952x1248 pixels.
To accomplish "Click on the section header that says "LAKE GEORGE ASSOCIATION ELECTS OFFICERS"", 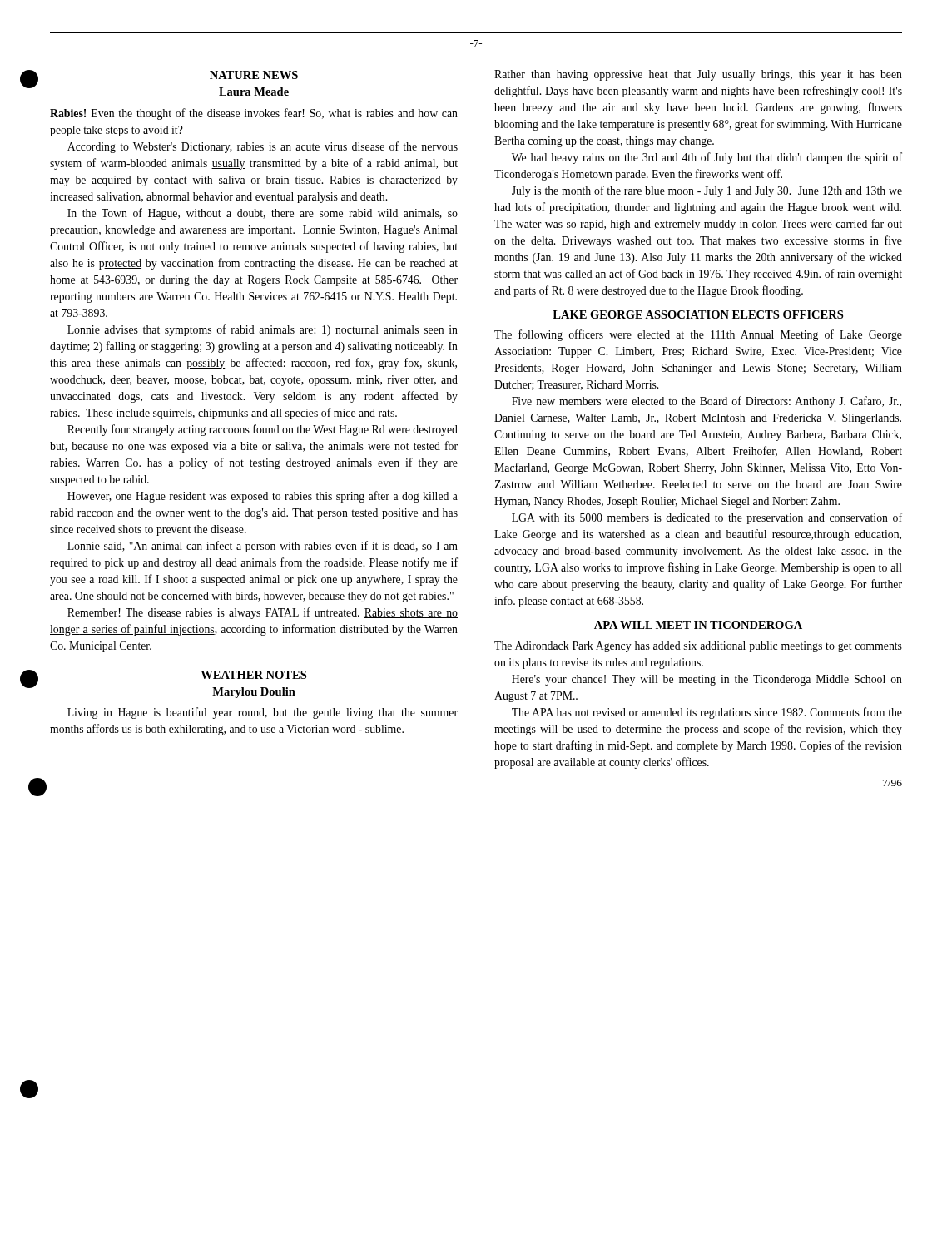I will pyautogui.click(x=698, y=314).
